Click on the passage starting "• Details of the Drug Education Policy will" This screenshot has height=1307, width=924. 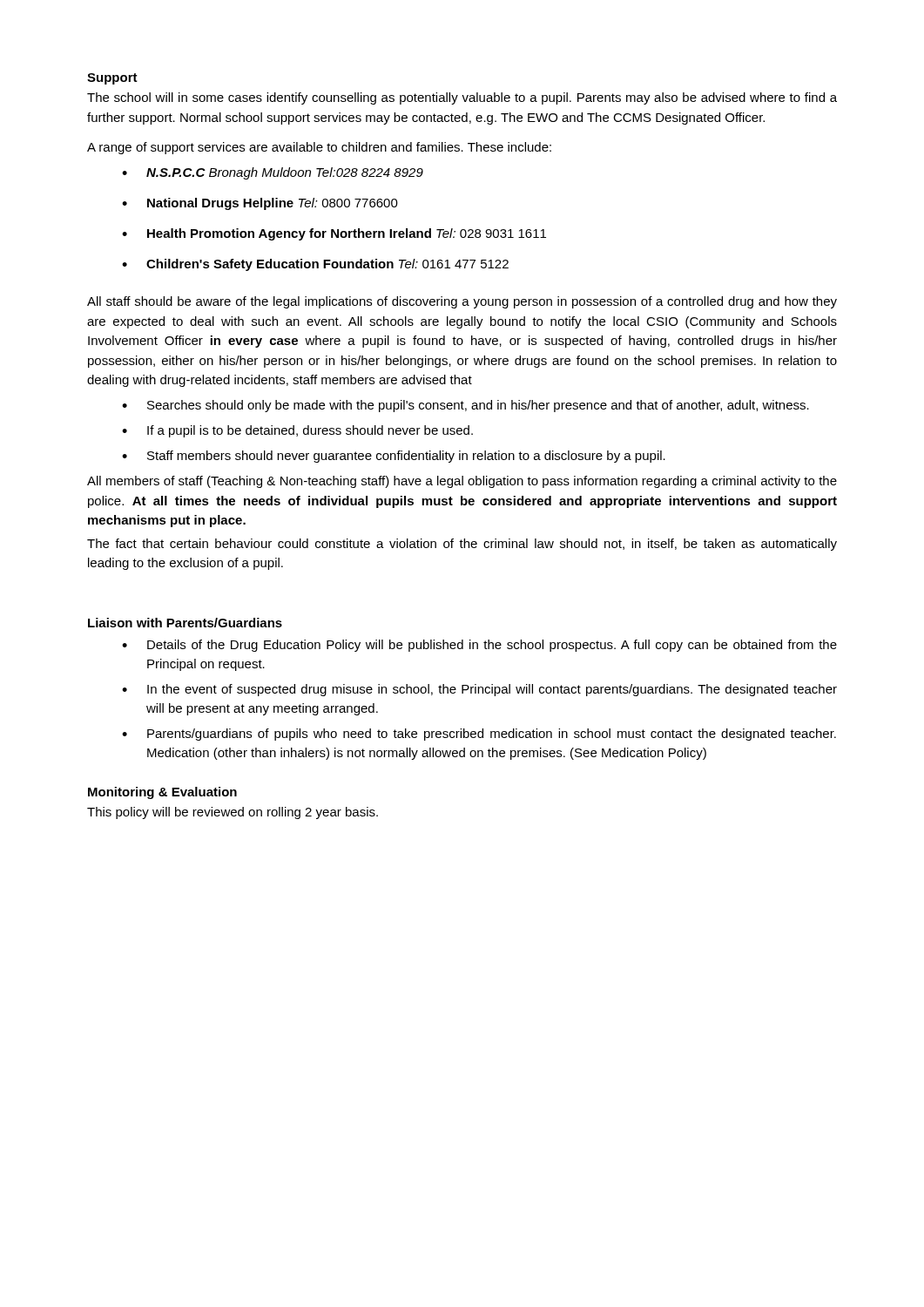pyautogui.click(x=479, y=655)
